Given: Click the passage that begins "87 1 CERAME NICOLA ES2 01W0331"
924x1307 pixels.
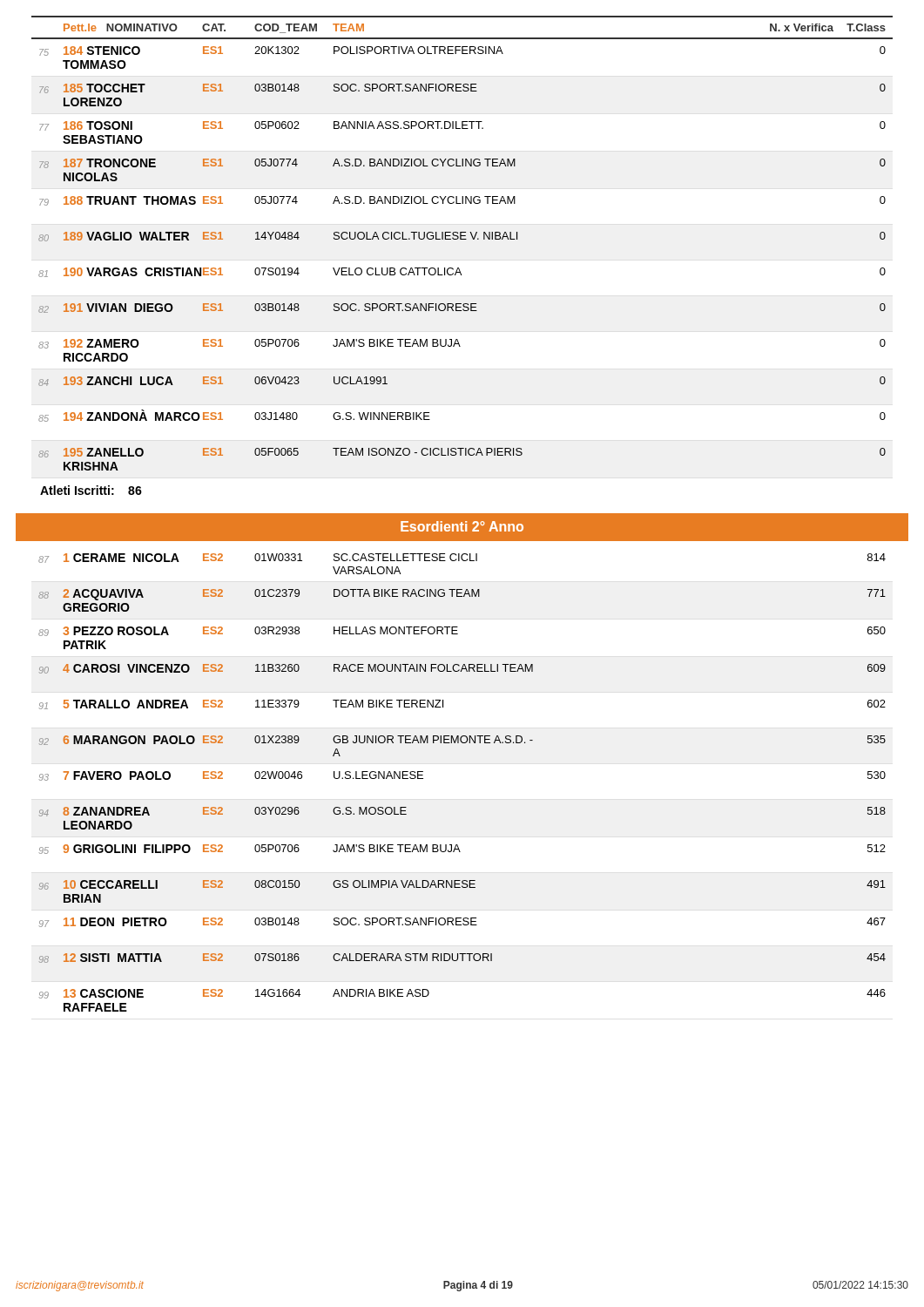Looking at the screenshot, I should click(462, 564).
